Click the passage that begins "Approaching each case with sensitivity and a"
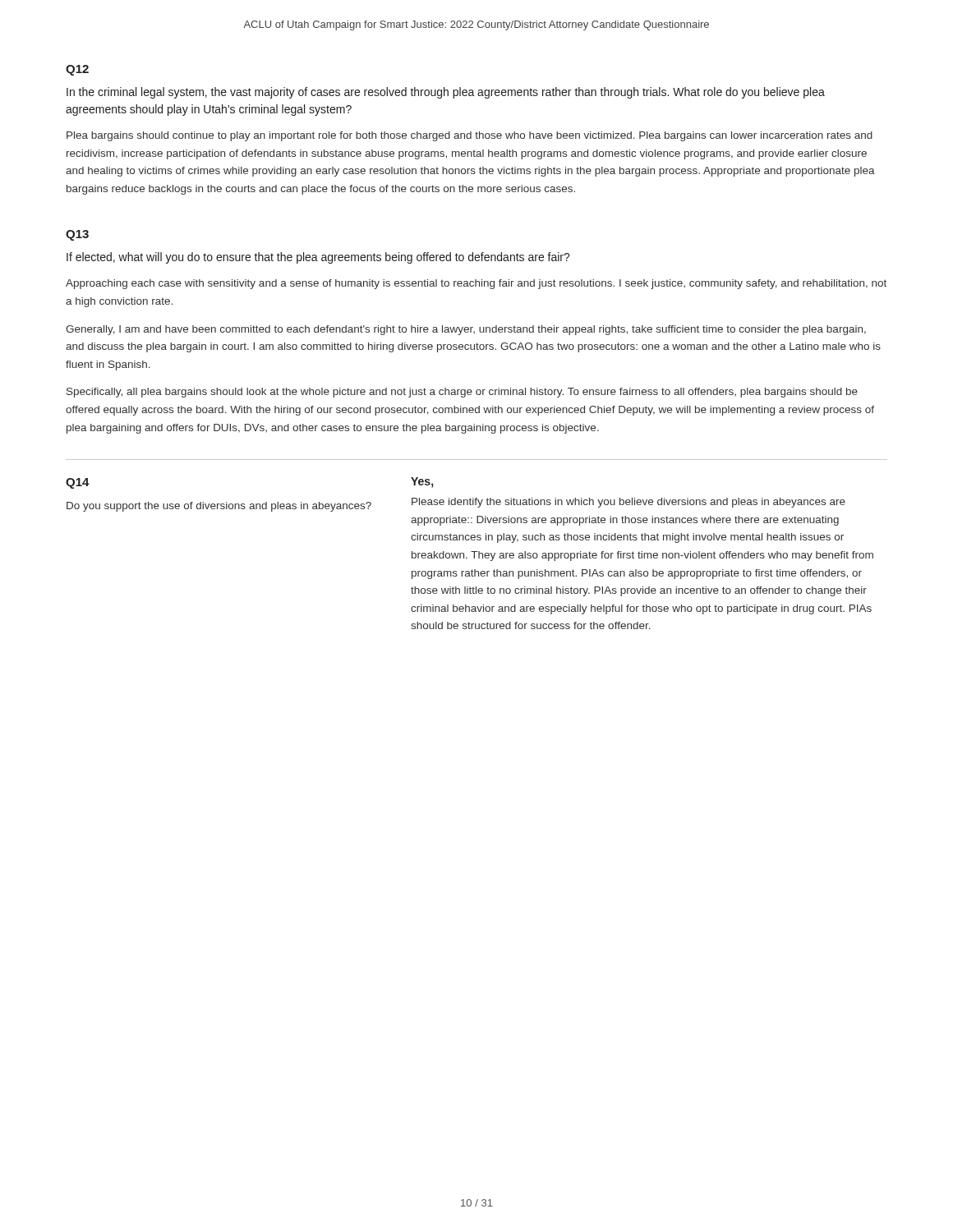This screenshot has height=1232, width=953. coord(476,292)
